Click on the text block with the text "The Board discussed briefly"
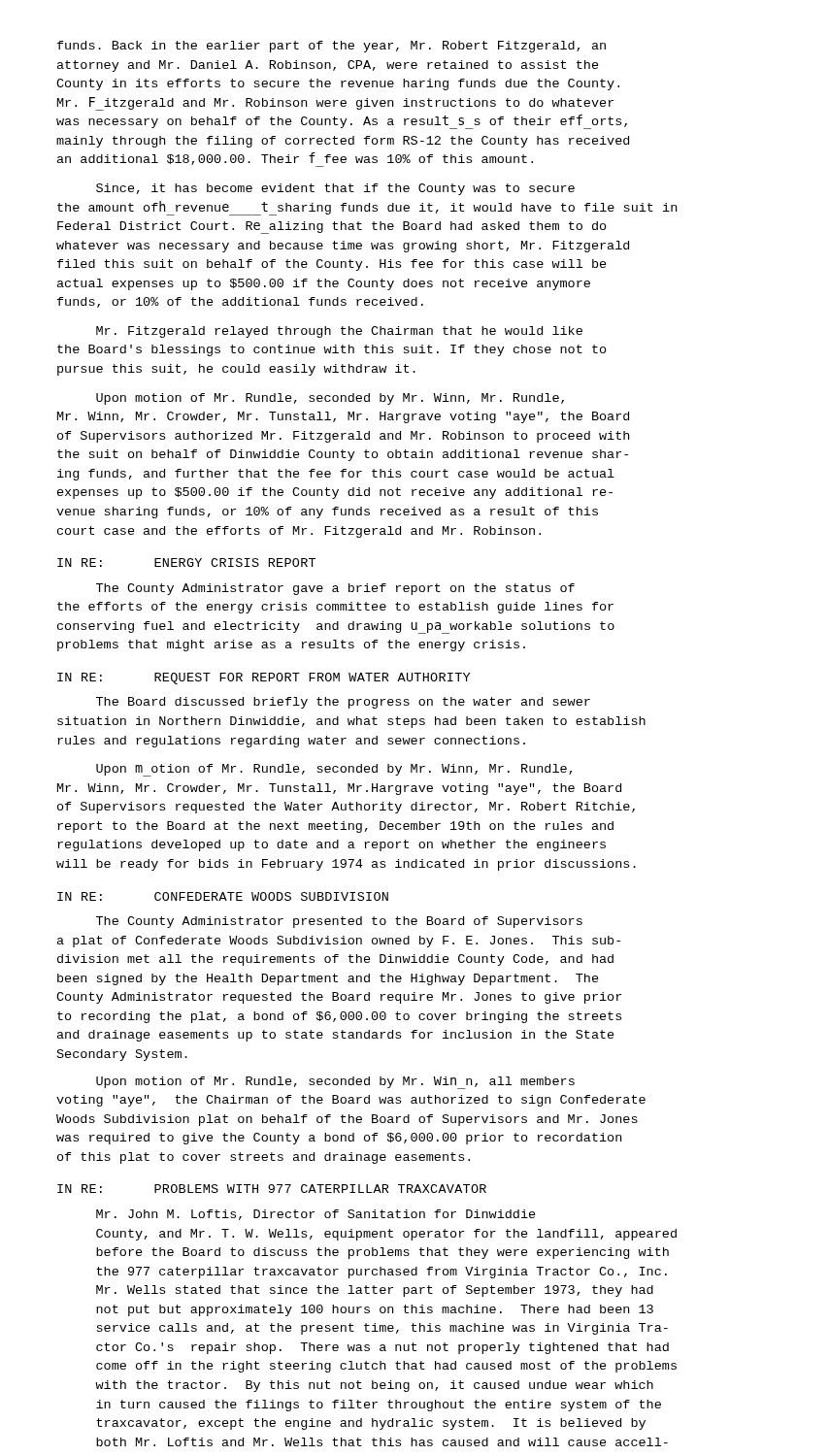 point(414,722)
